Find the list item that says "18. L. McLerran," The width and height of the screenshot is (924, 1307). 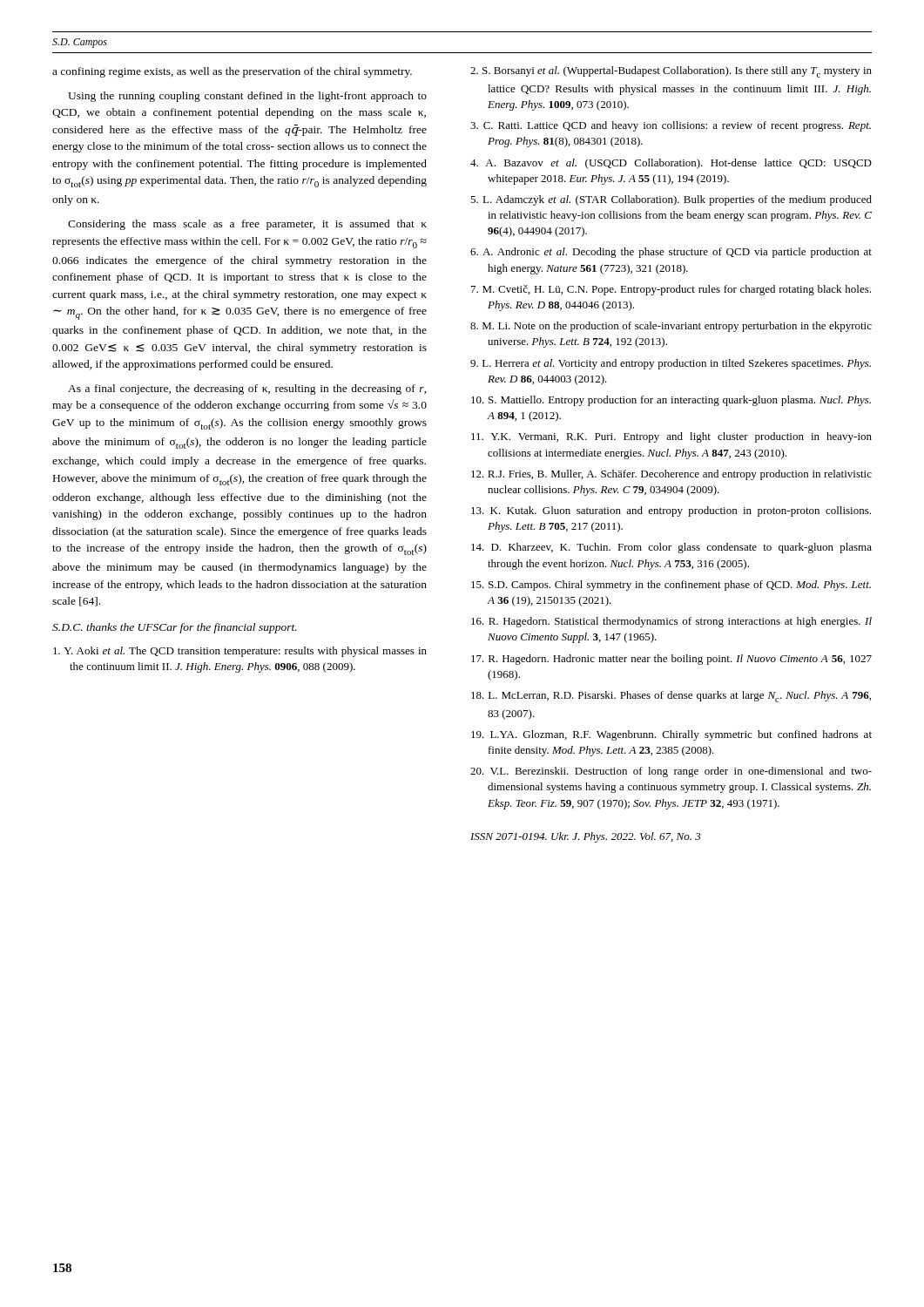pos(671,704)
